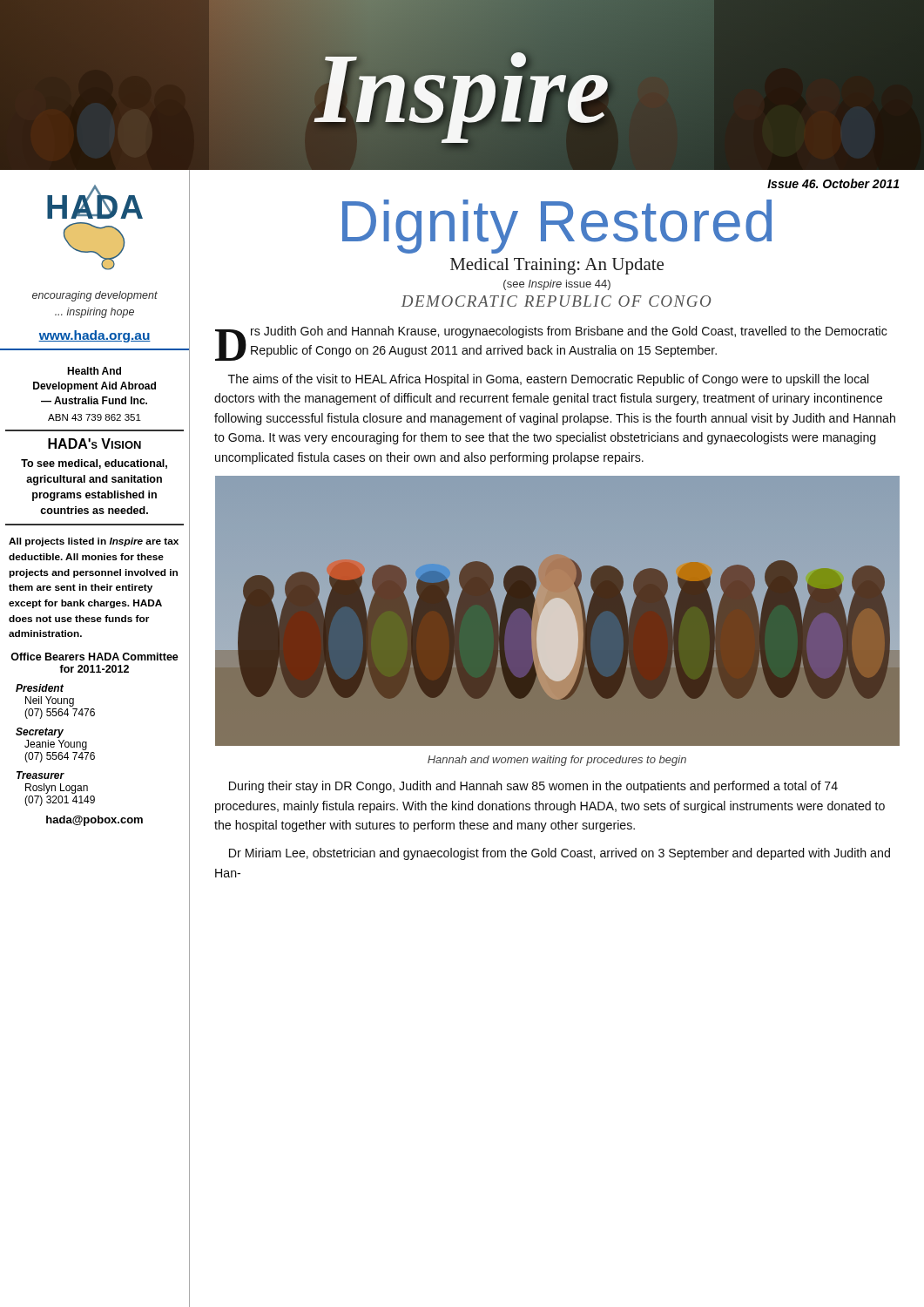The image size is (924, 1307).
Task: Navigate to the element starting "Medical Training: An Update"
Action: pos(557,264)
